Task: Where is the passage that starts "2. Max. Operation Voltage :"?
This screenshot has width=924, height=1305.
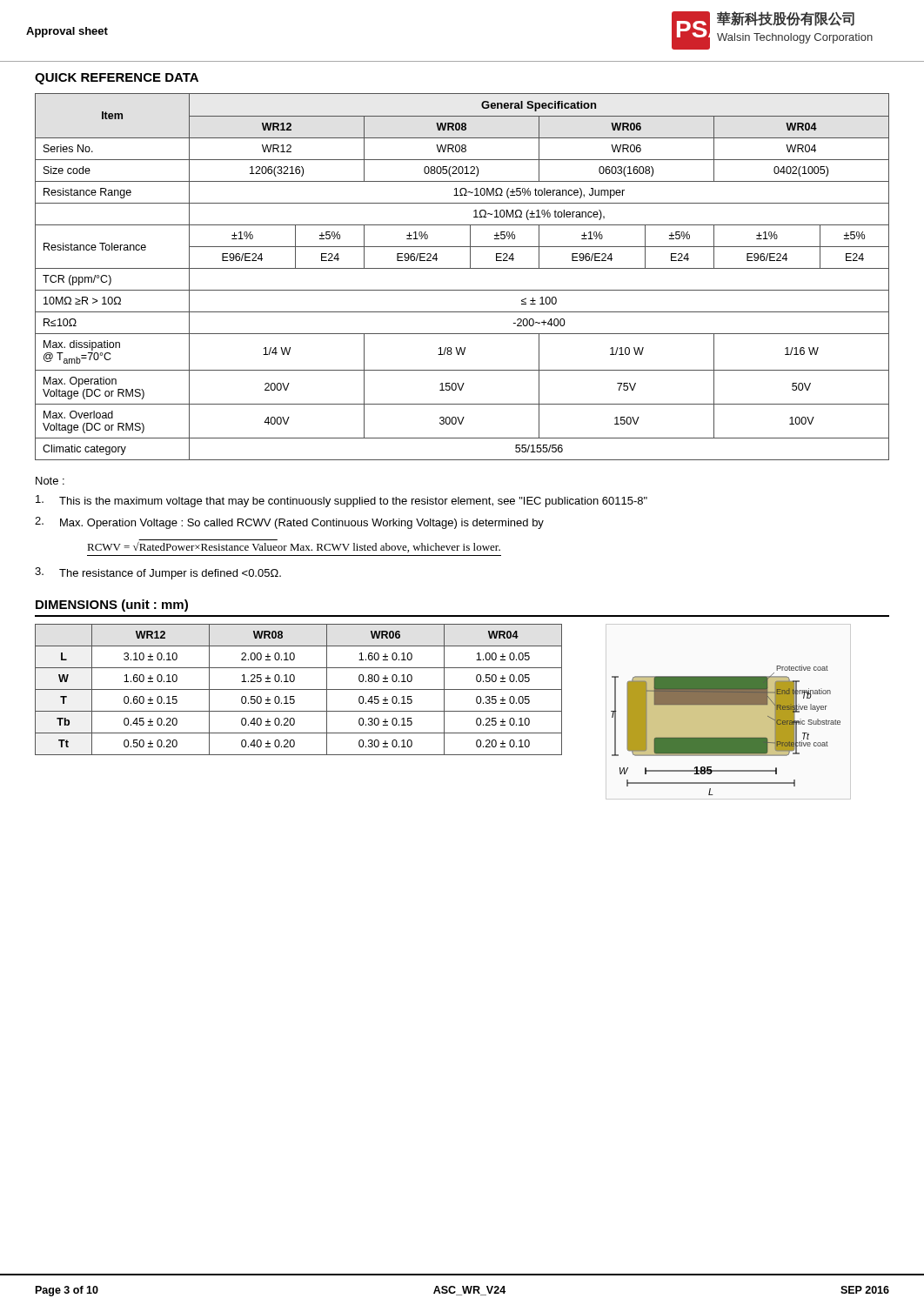Action: tap(462, 523)
